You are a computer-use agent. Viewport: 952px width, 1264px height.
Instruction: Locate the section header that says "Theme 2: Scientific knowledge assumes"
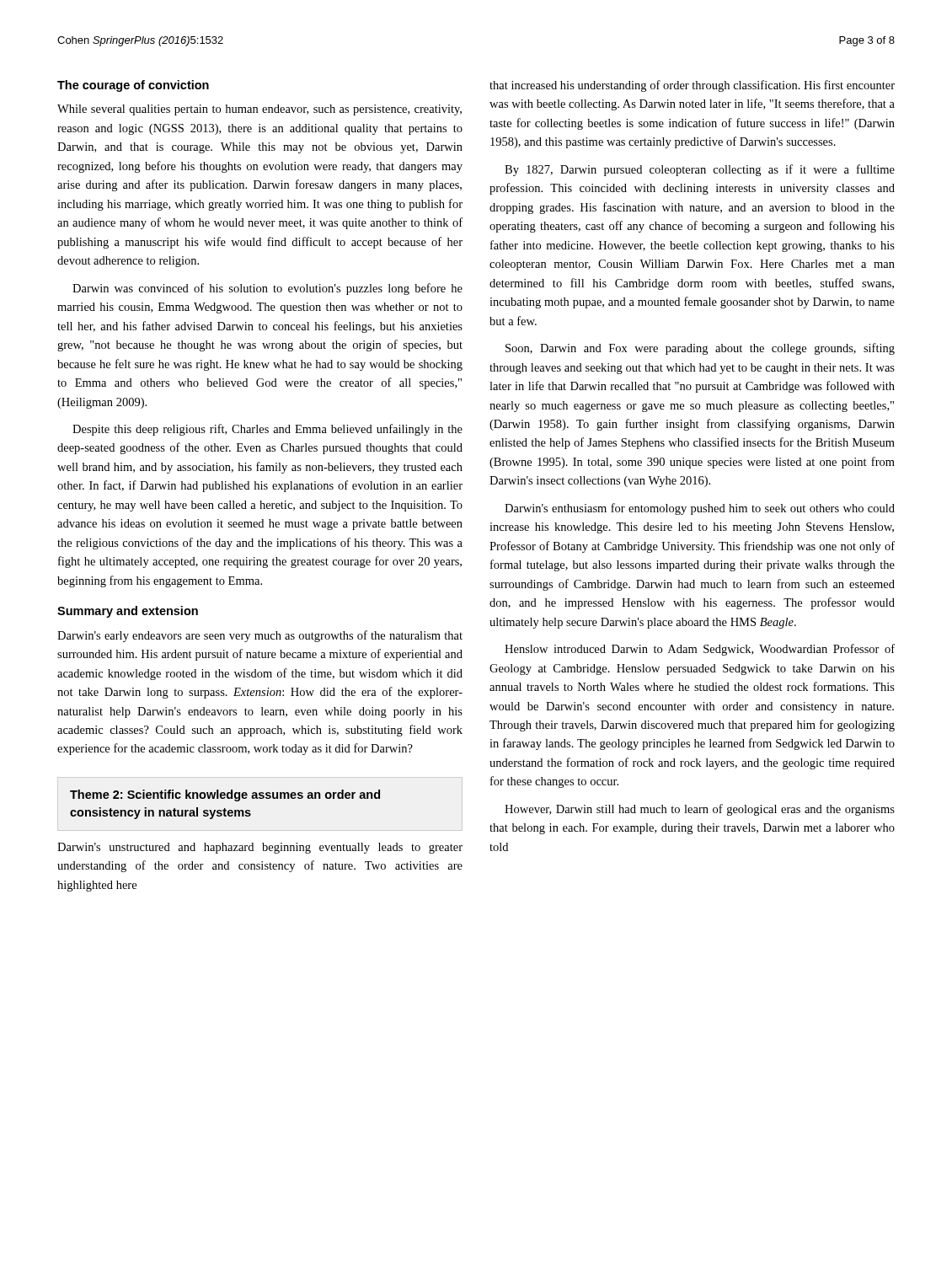tap(225, 803)
